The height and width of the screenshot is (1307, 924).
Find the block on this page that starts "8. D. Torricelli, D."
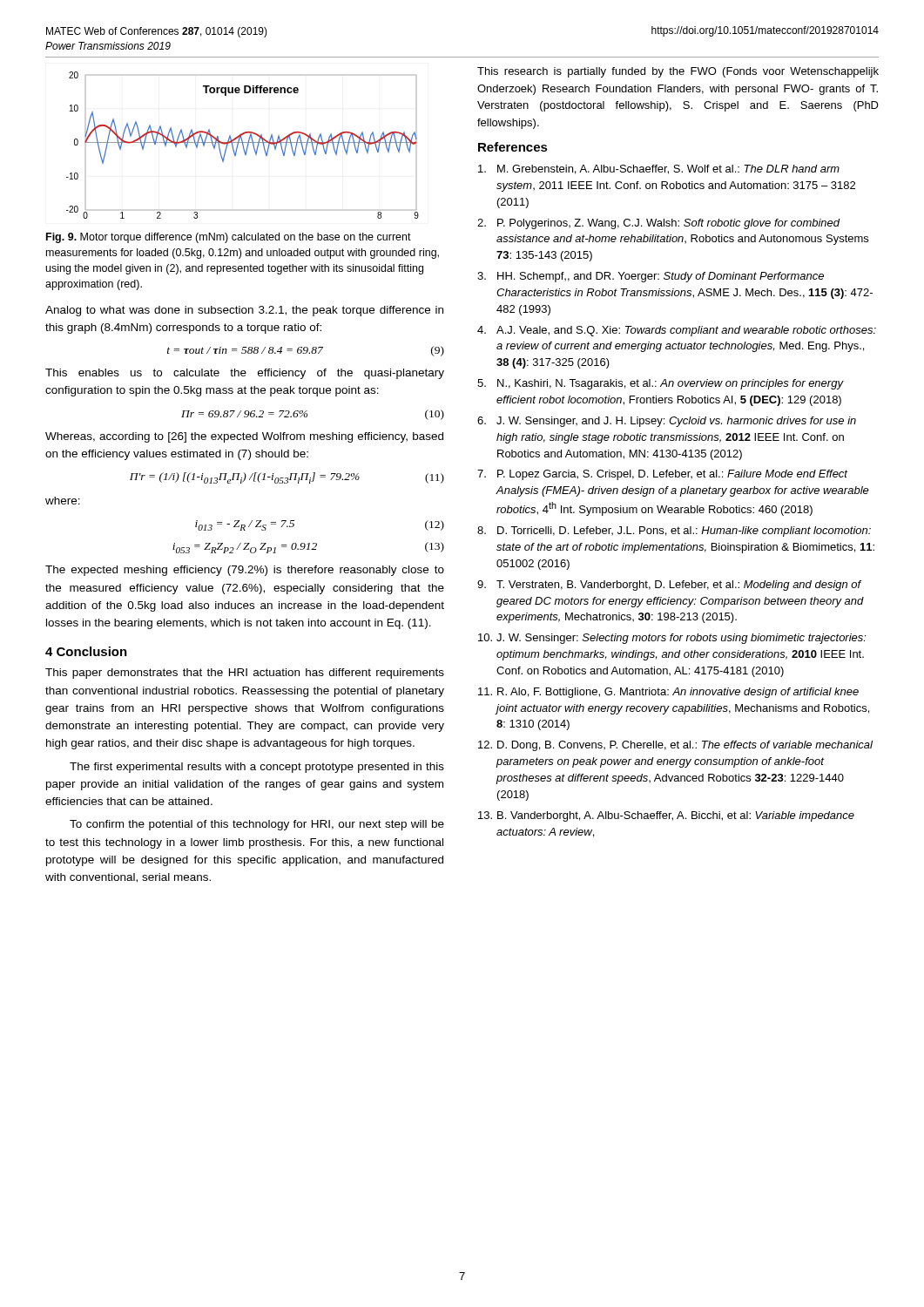[678, 548]
